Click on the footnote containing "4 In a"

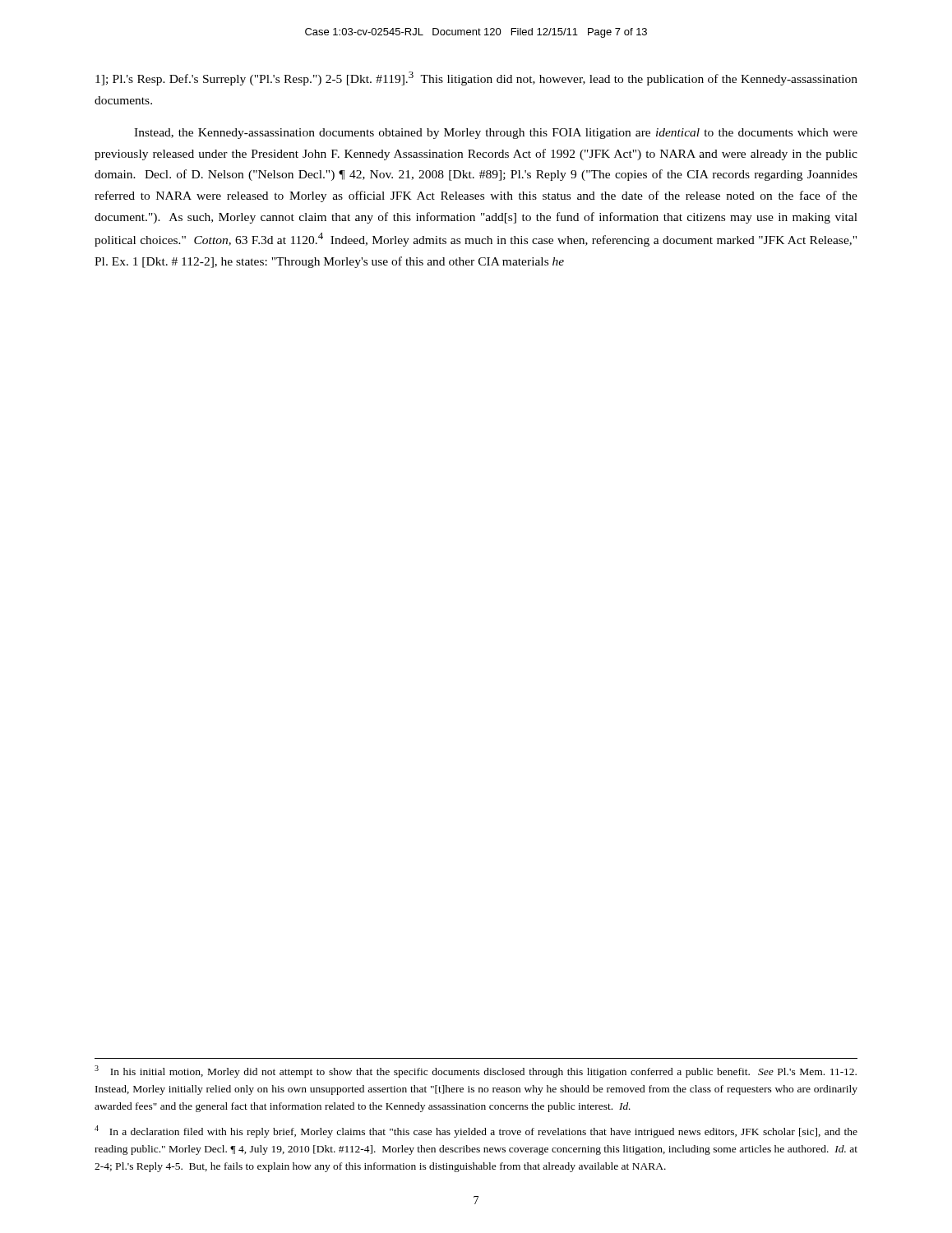click(x=476, y=1148)
